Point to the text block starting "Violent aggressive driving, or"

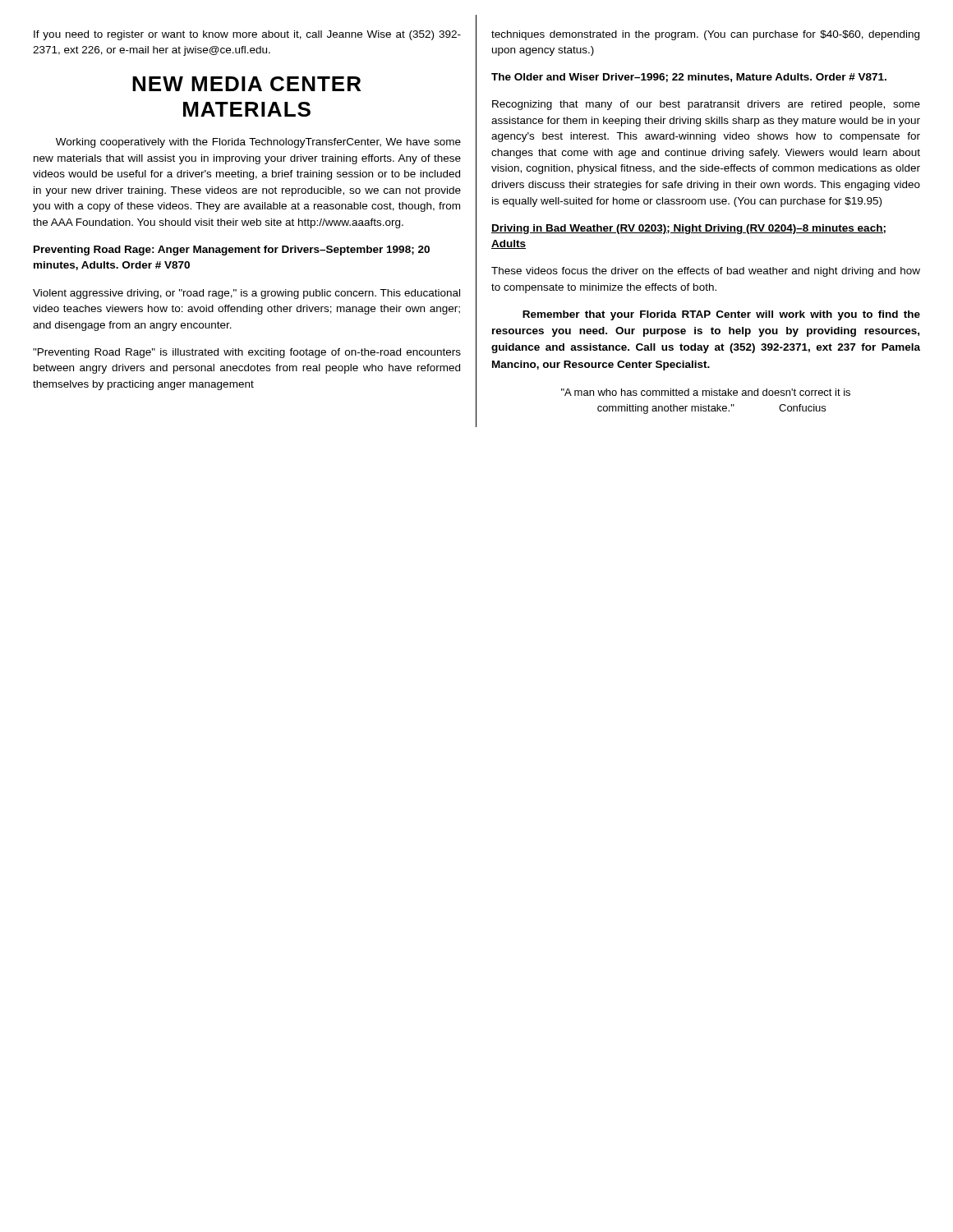click(247, 309)
